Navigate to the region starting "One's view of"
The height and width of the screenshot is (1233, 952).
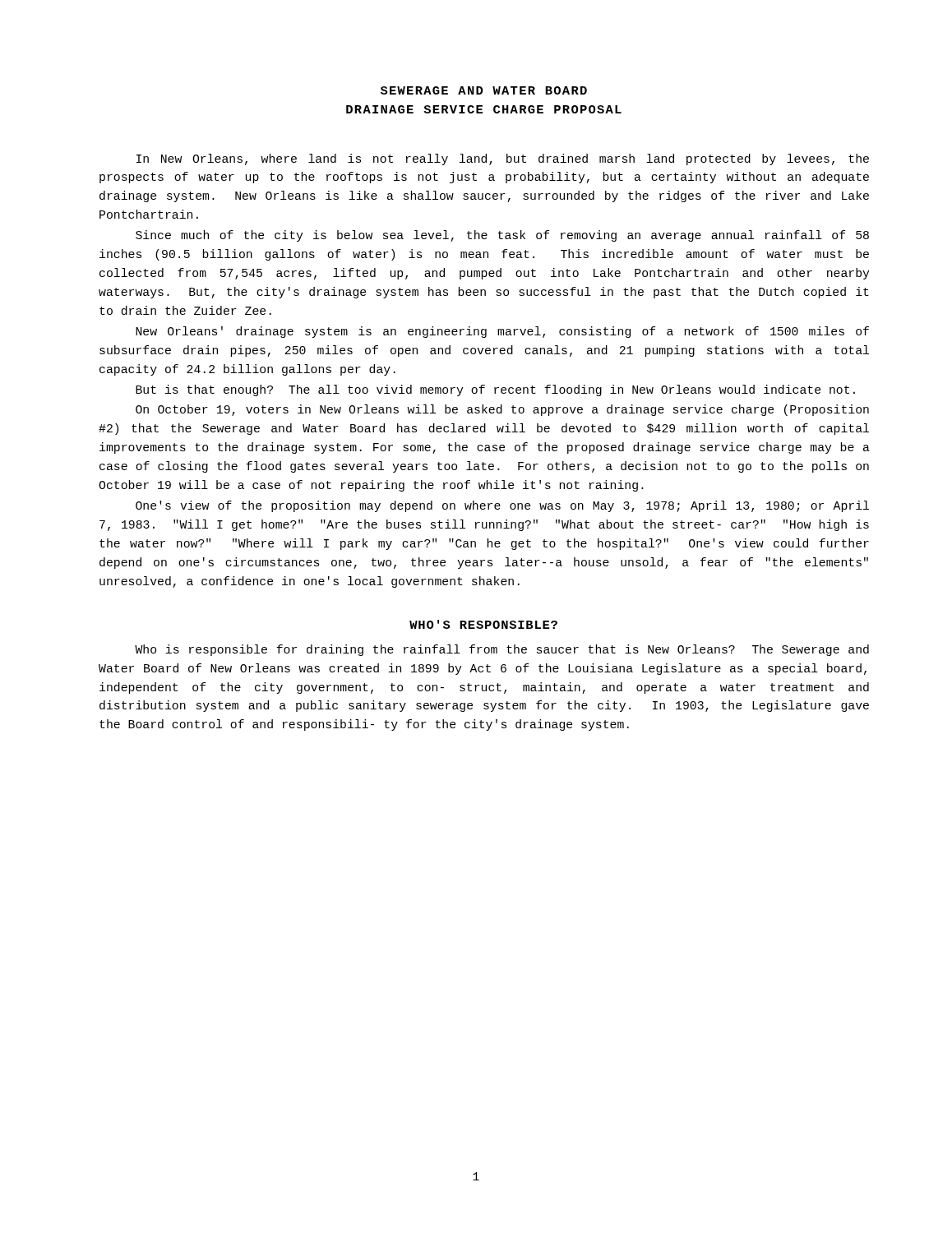coord(484,544)
